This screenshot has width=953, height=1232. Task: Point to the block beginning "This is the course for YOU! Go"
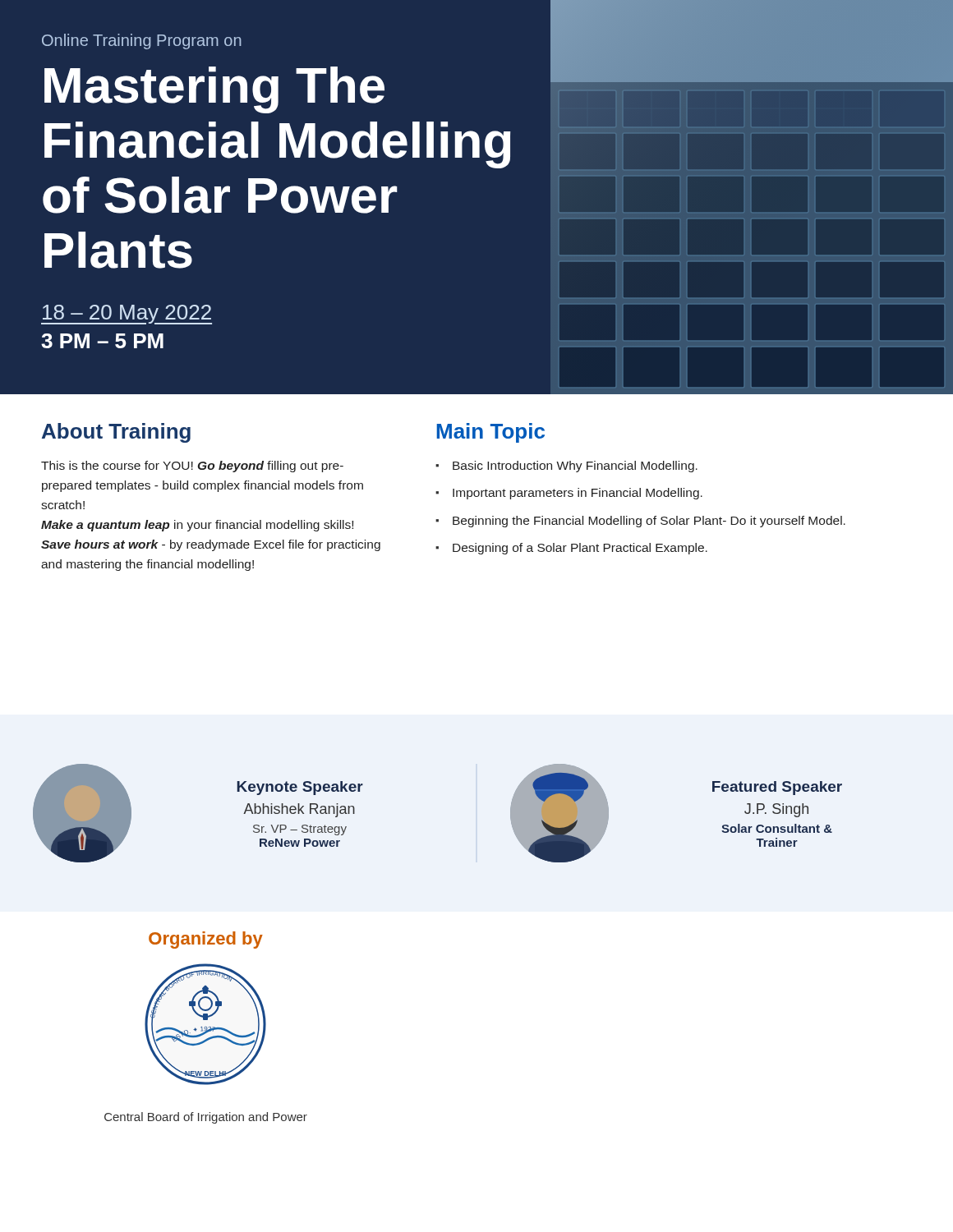click(x=214, y=515)
